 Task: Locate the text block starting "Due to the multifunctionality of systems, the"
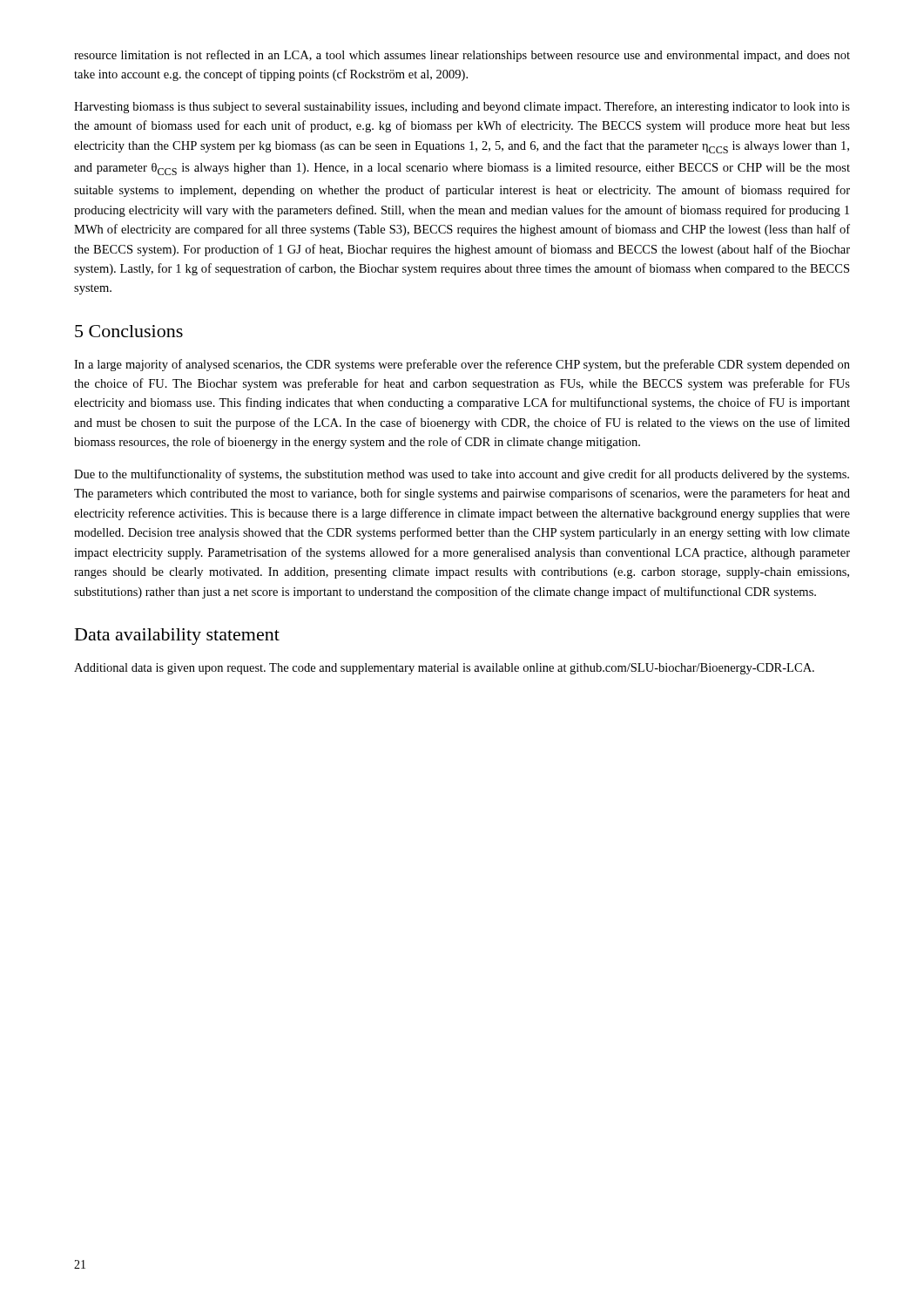(462, 533)
